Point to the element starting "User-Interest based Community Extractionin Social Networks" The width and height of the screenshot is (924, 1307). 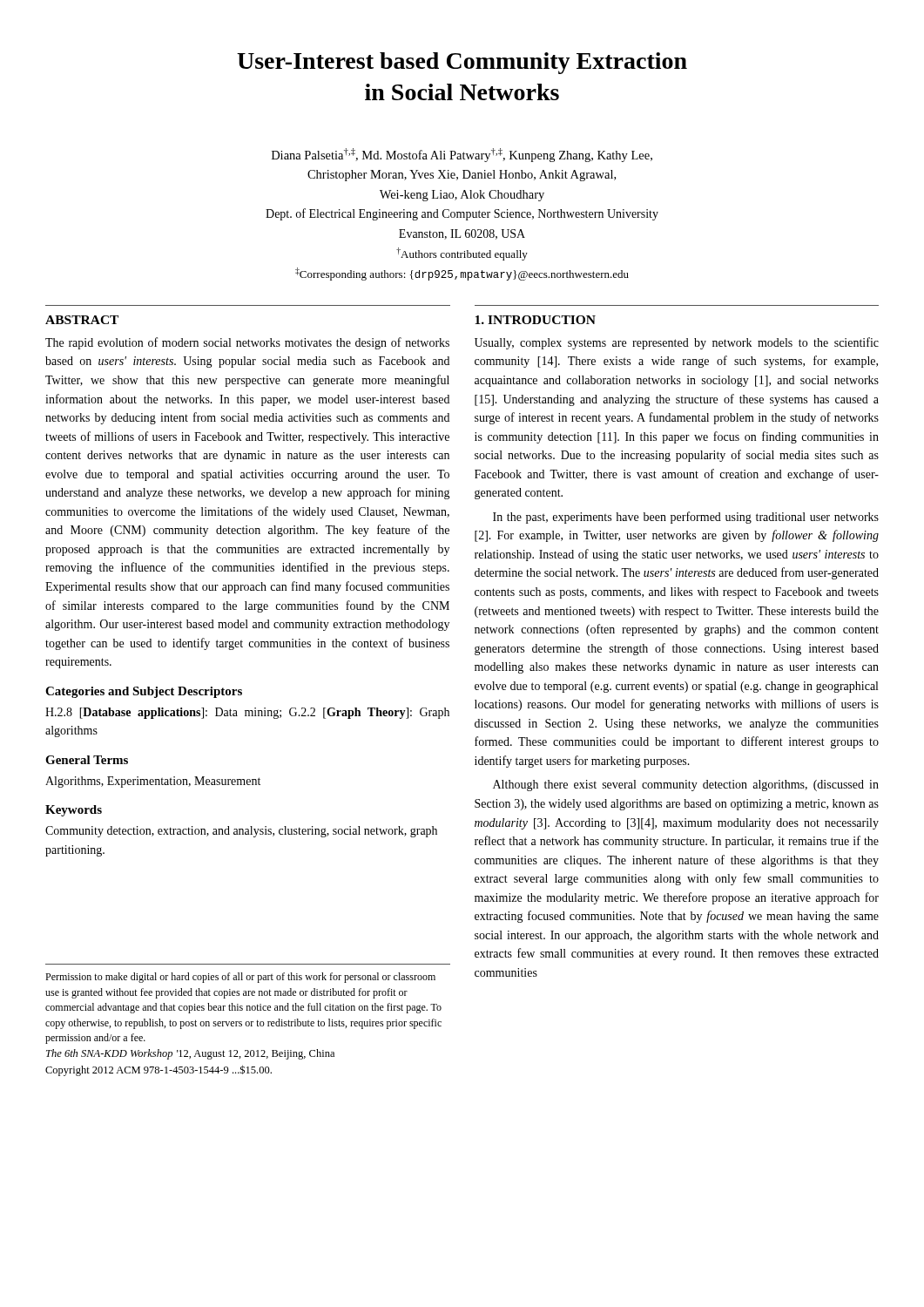462,77
